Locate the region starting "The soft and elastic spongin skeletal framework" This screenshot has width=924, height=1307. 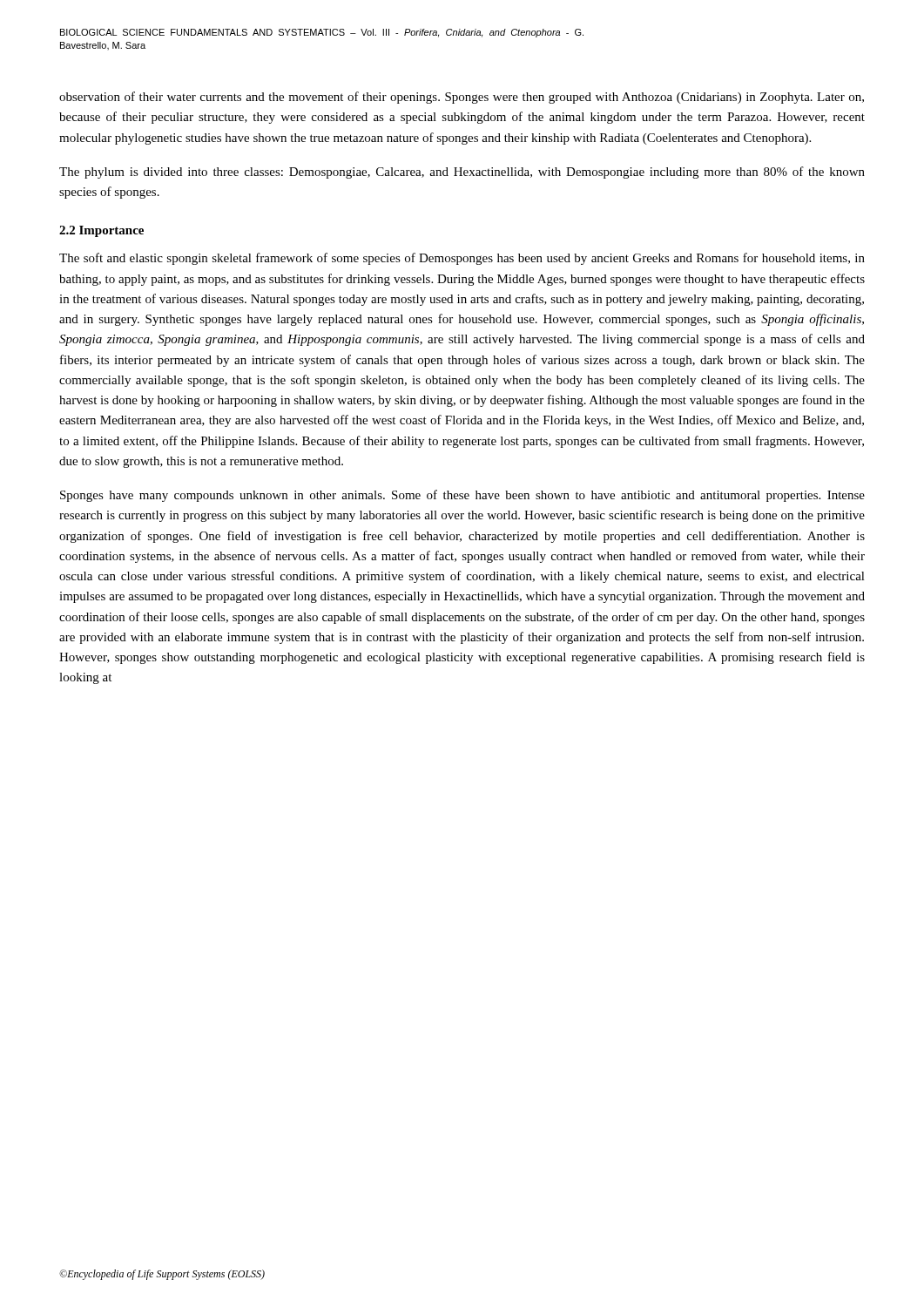coord(462,359)
